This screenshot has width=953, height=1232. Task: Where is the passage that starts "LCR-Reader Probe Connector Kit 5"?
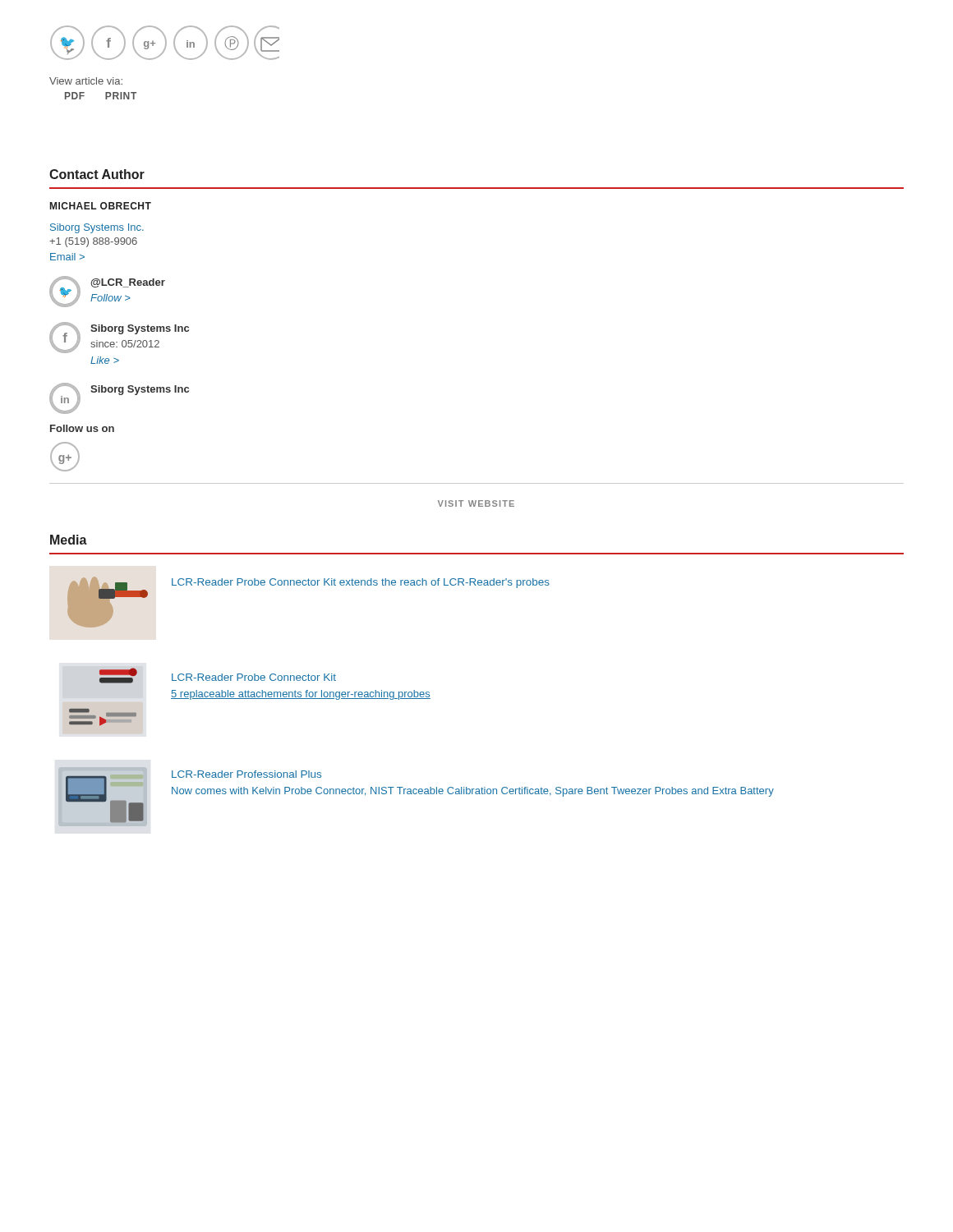click(x=301, y=686)
